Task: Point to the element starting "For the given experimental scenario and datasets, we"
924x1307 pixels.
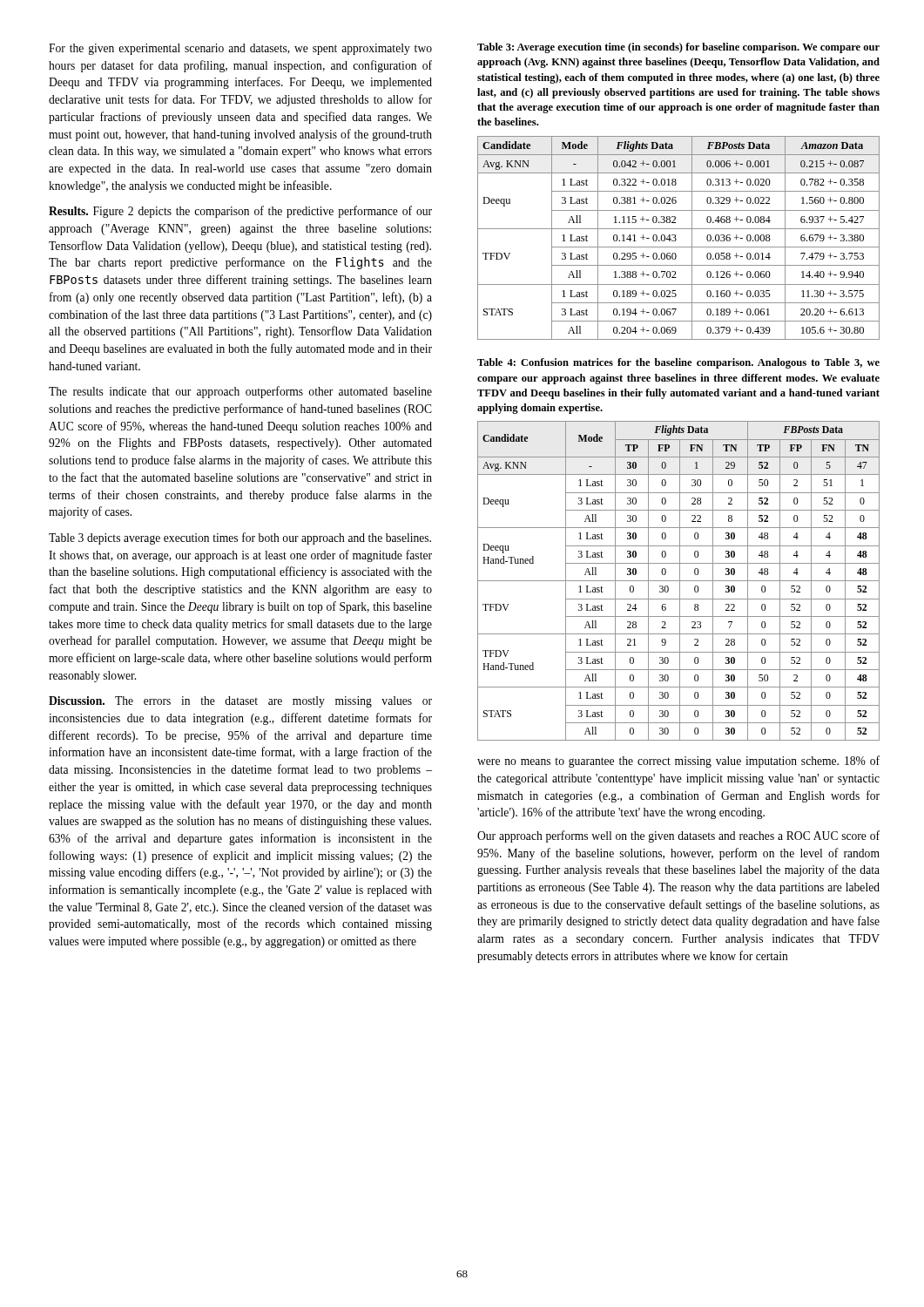Action: (x=240, y=117)
